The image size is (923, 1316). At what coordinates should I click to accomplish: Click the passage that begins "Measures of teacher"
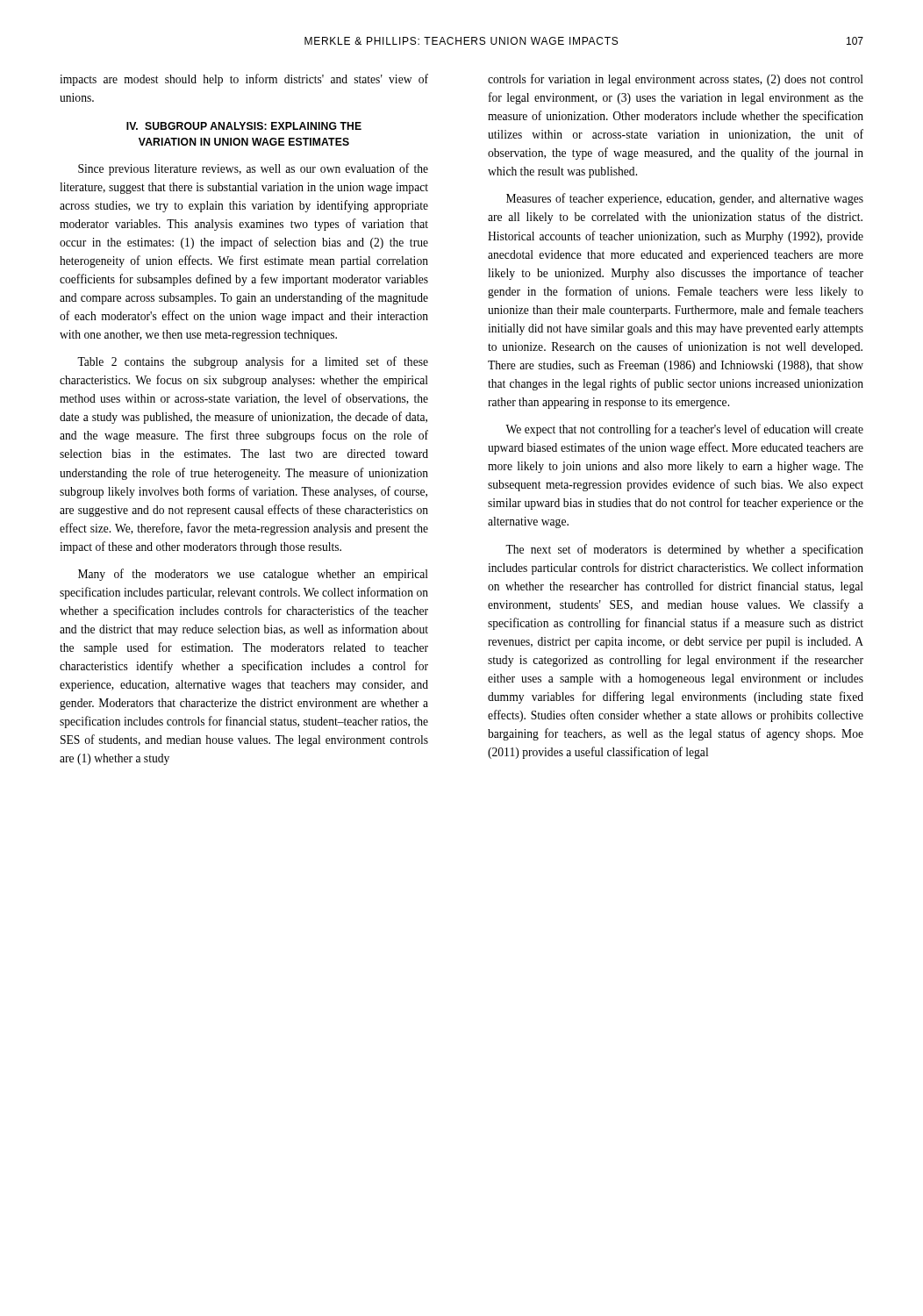[676, 301]
